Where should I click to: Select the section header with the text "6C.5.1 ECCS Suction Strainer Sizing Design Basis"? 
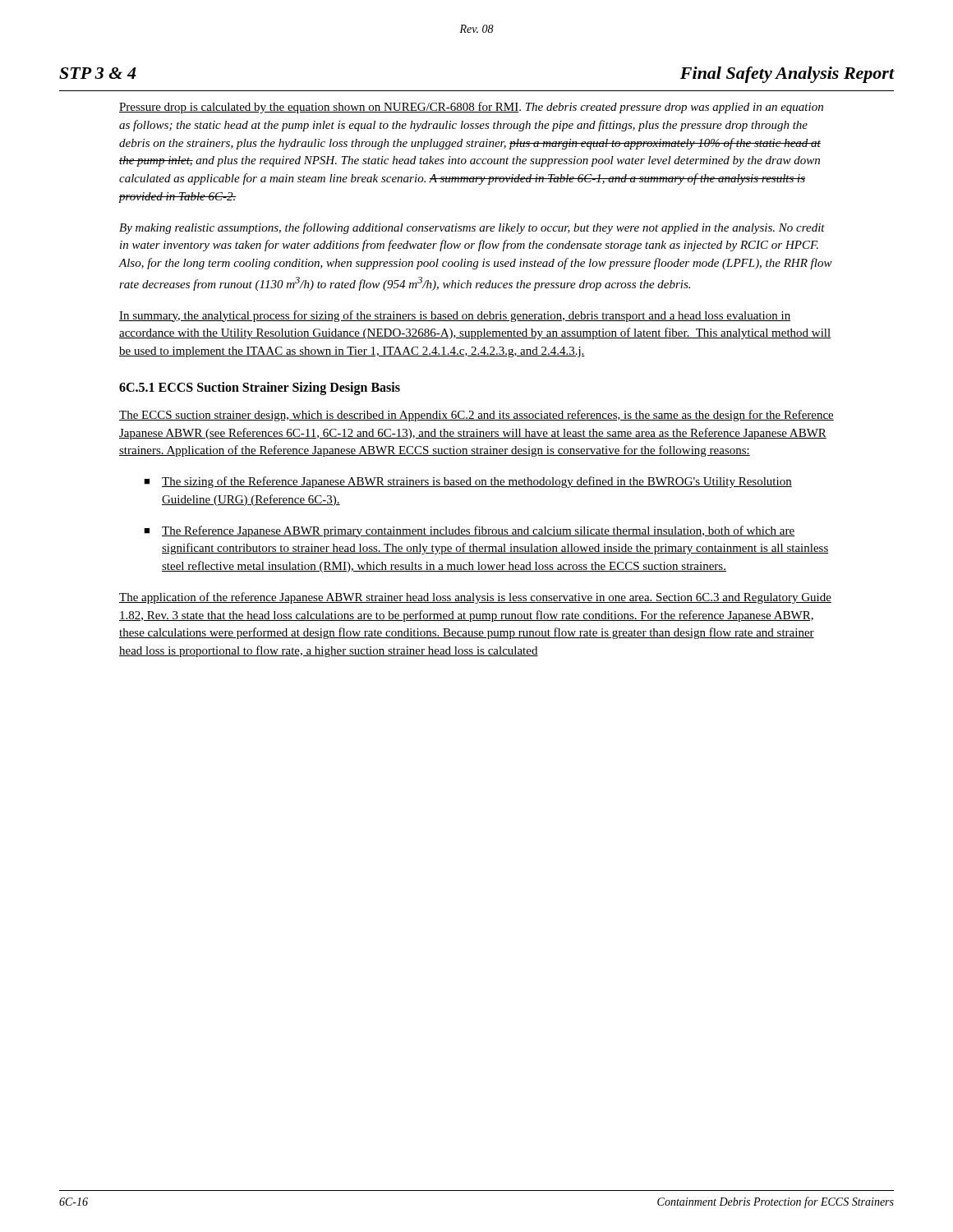pos(260,387)
